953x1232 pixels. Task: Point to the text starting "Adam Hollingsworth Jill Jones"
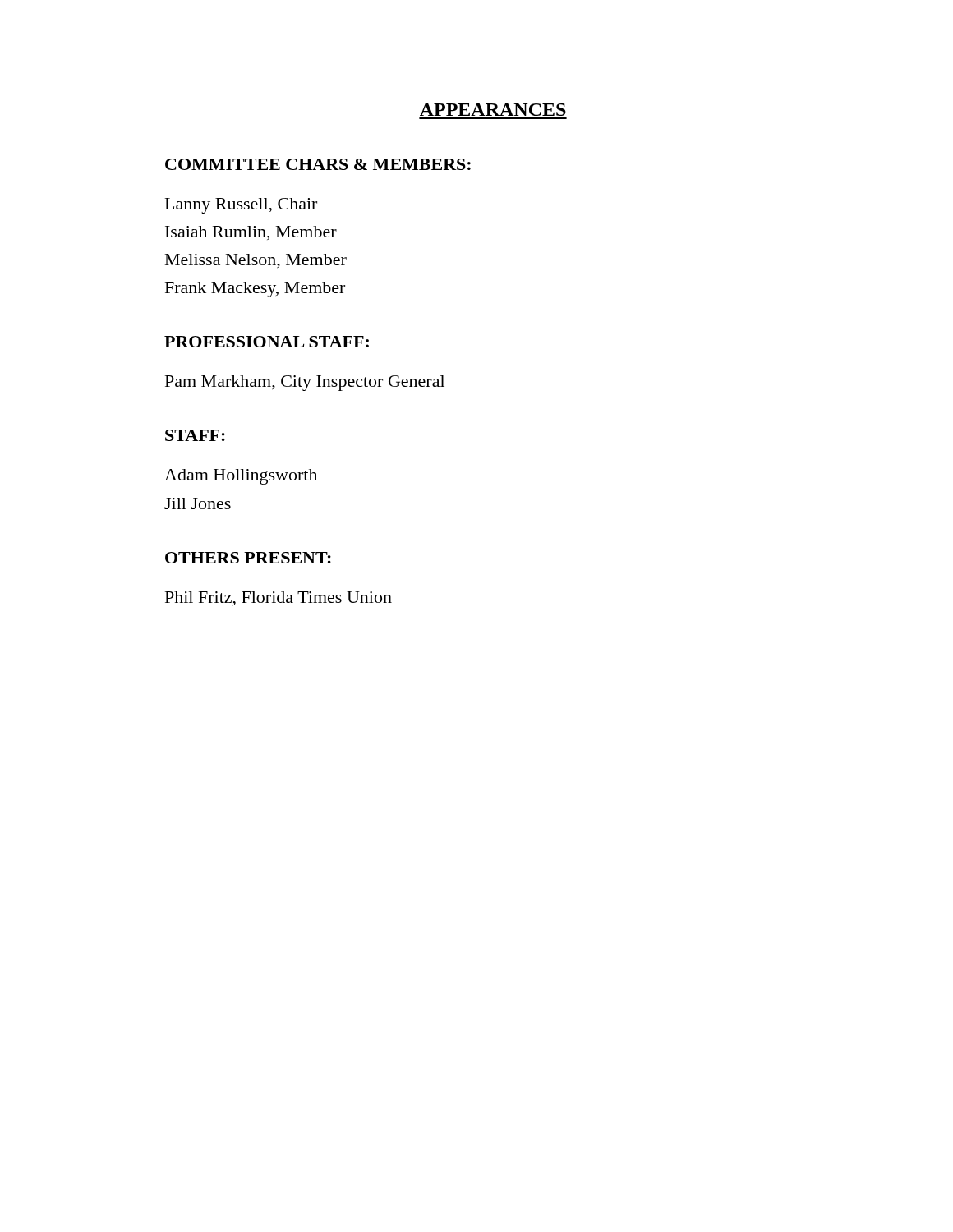[241, 489]
